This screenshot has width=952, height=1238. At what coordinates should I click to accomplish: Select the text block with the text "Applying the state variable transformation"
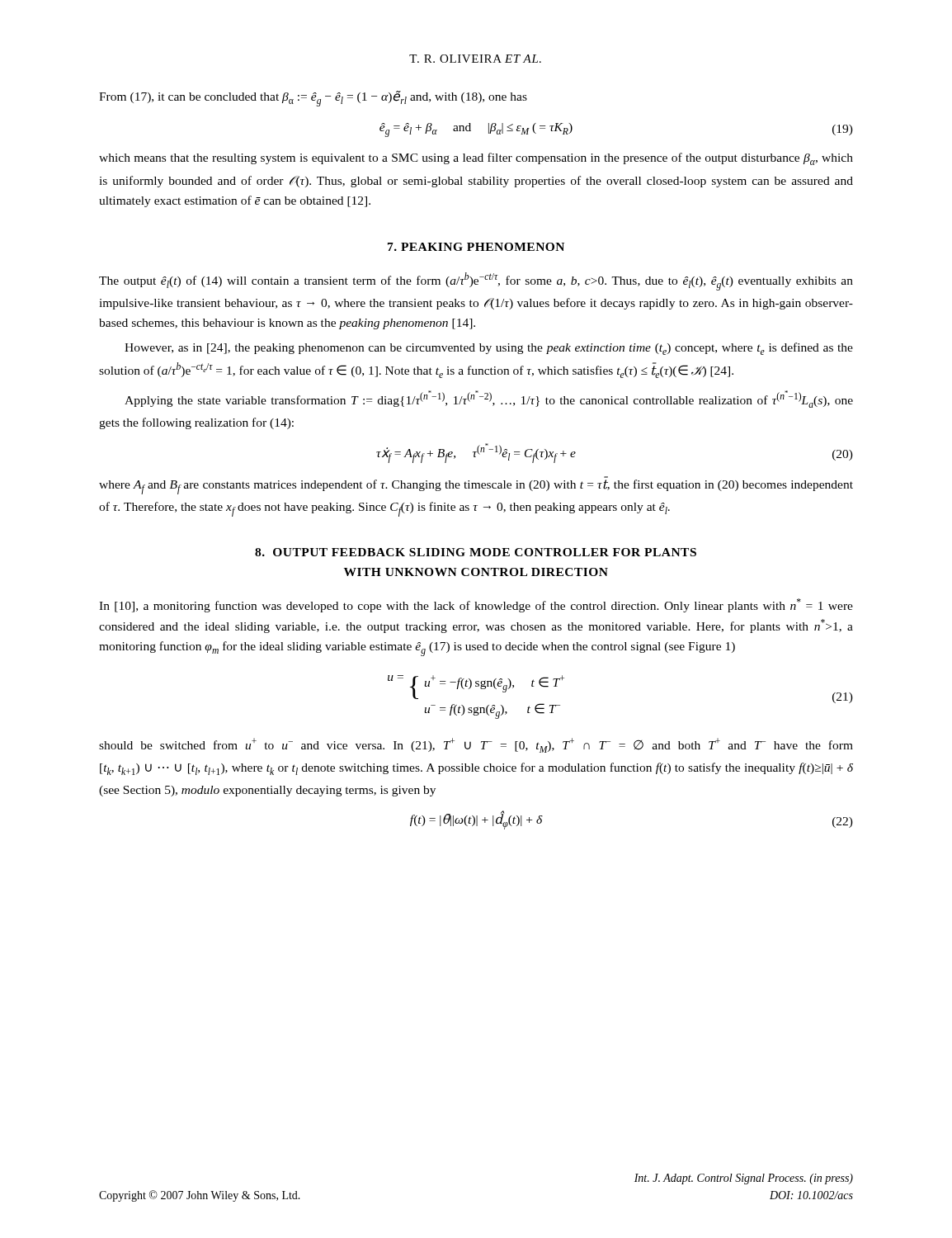pyautogui.click(x=476, y=409)
